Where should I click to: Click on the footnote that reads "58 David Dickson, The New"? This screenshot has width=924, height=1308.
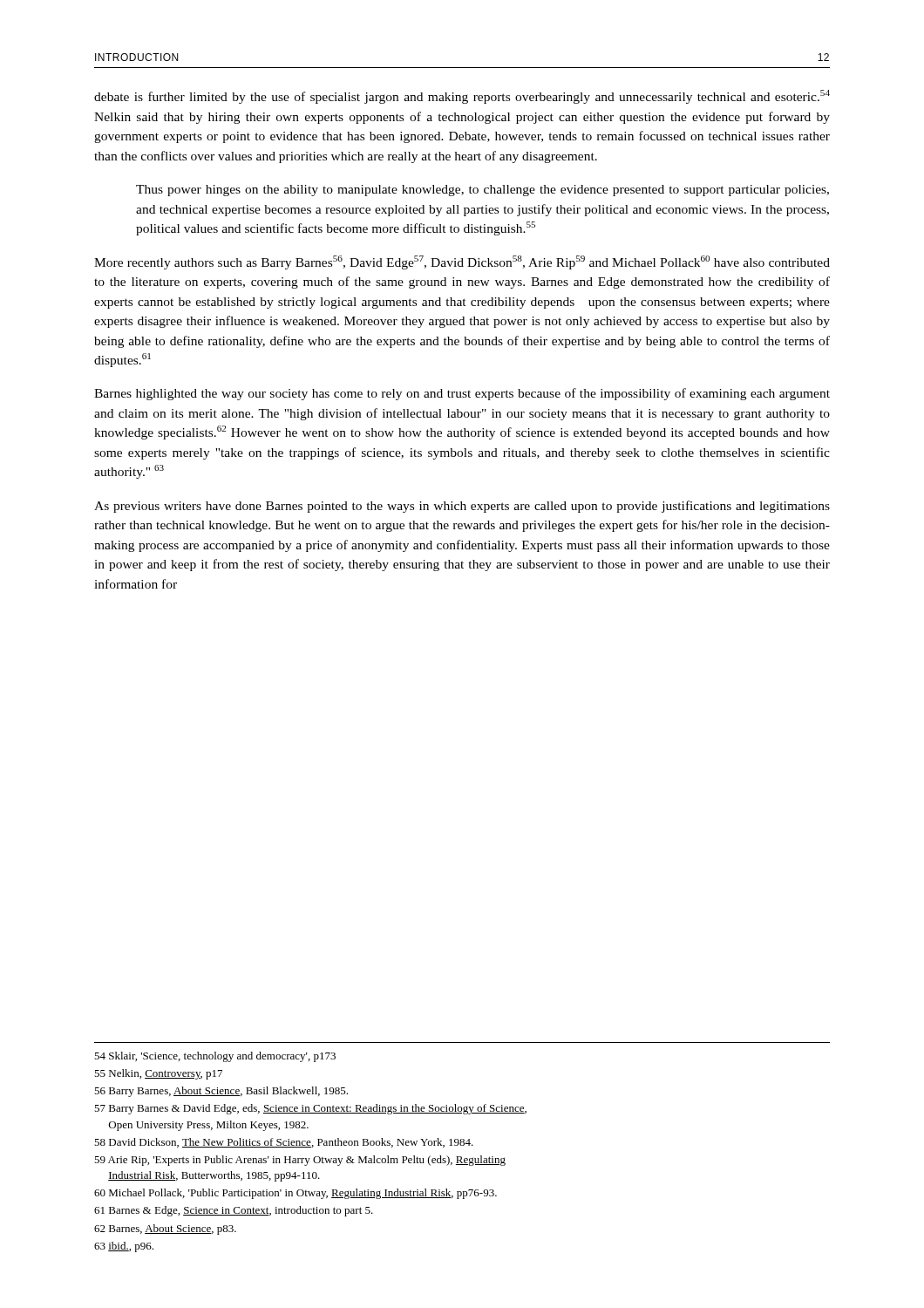[284, 1142]
